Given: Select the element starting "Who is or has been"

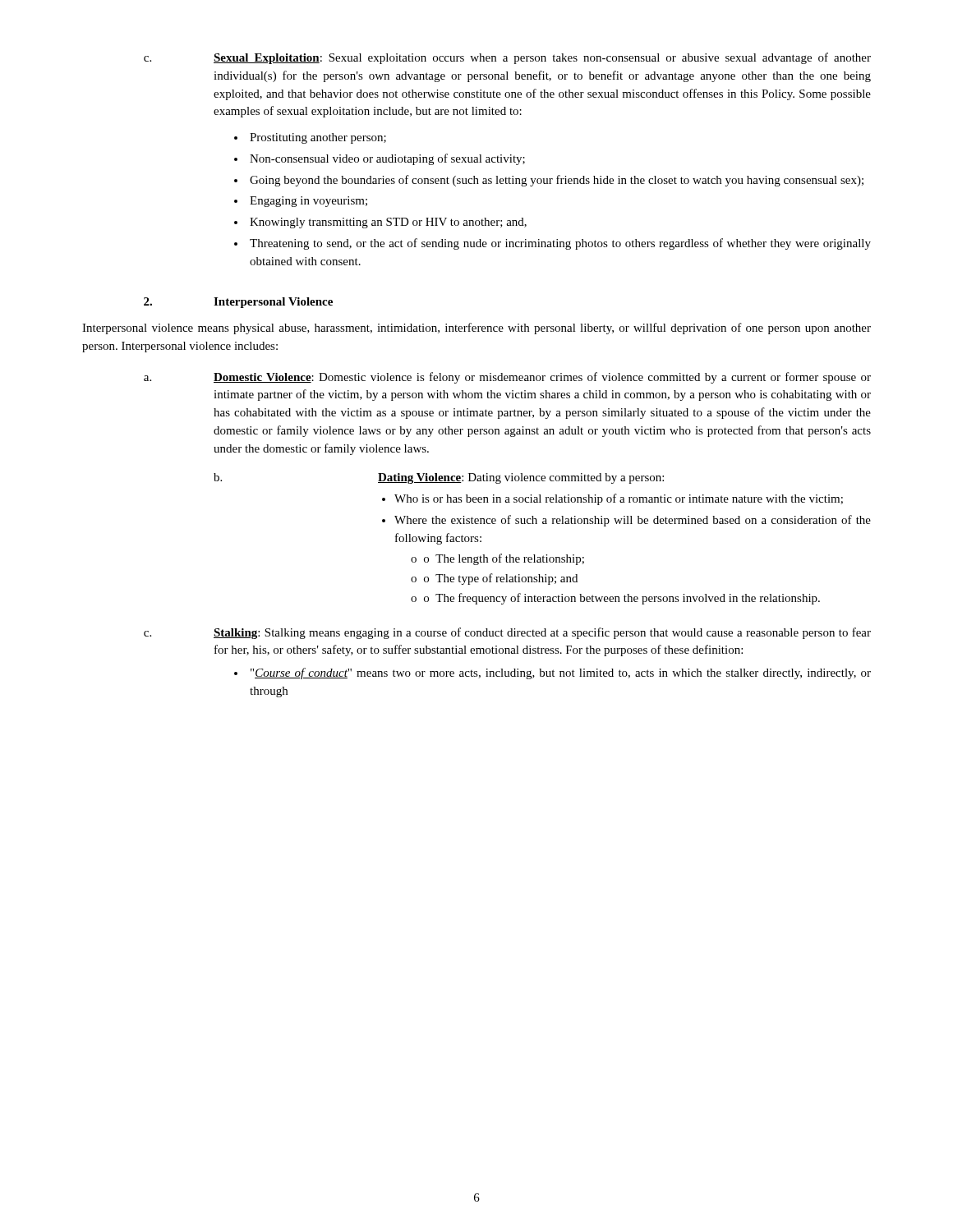Looking at the screenshot, I should 619,499.
